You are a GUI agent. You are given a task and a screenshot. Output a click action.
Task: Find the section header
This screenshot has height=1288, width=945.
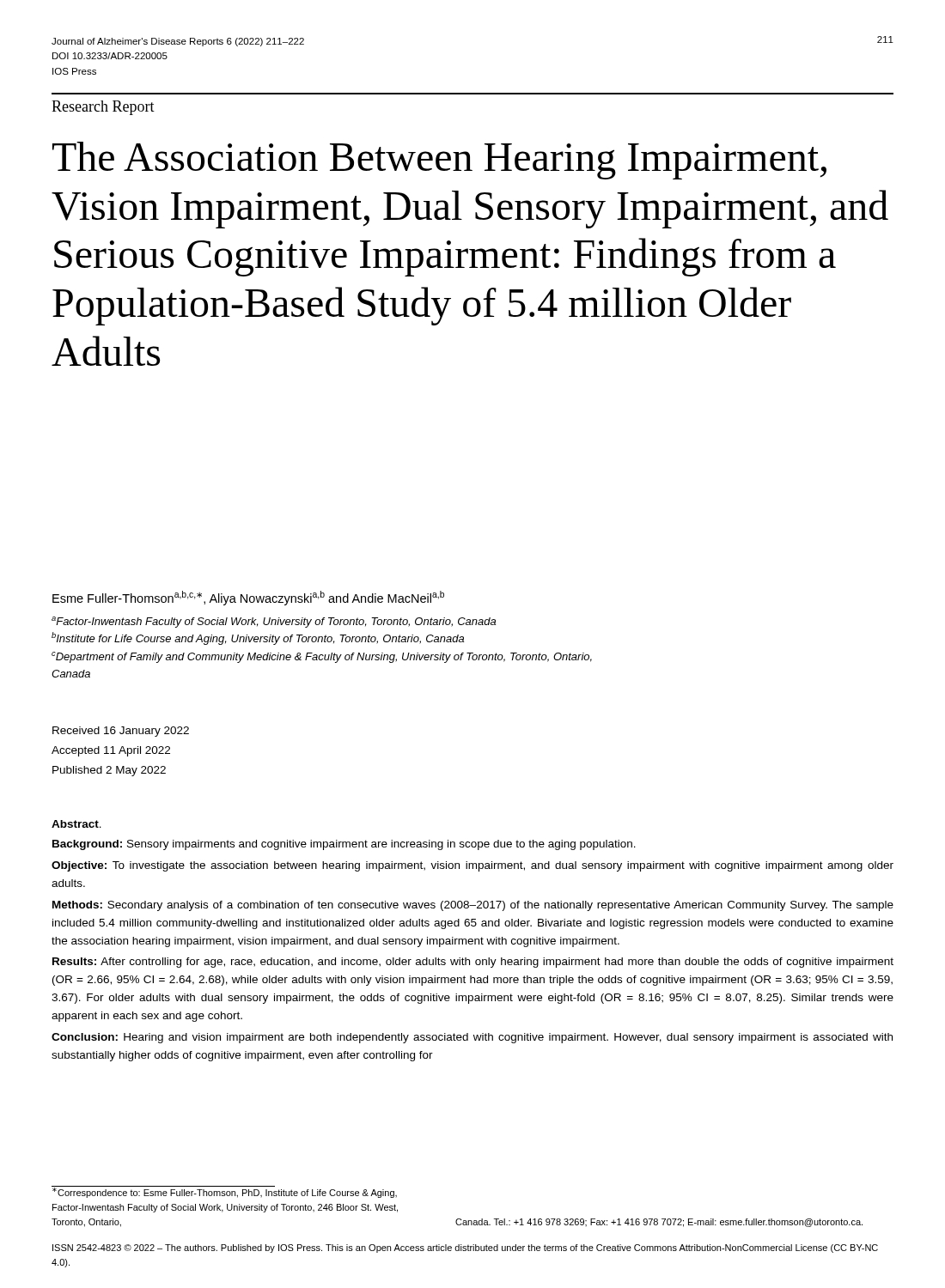(103, 106)
